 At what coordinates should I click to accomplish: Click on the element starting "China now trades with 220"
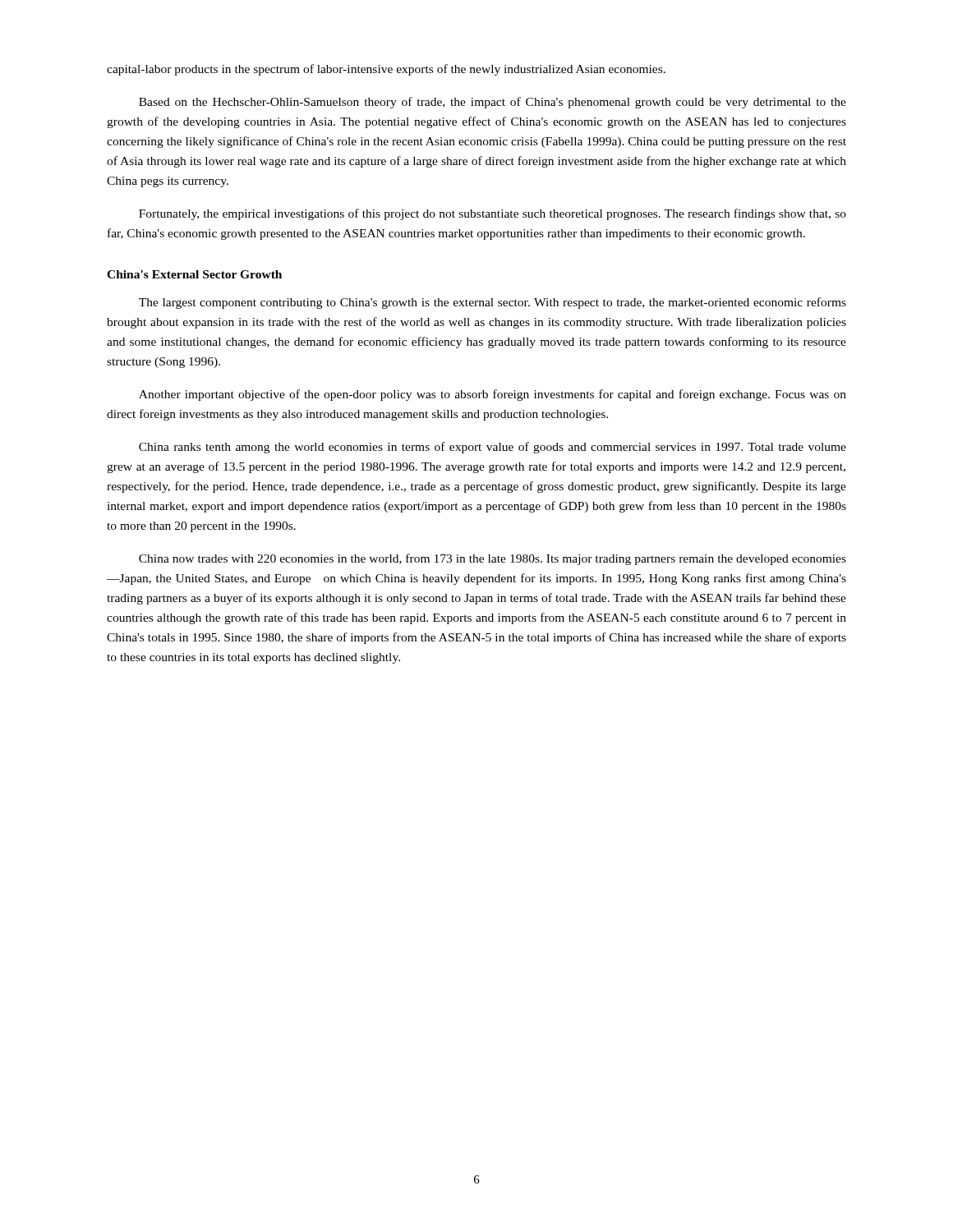coord(476,608)
